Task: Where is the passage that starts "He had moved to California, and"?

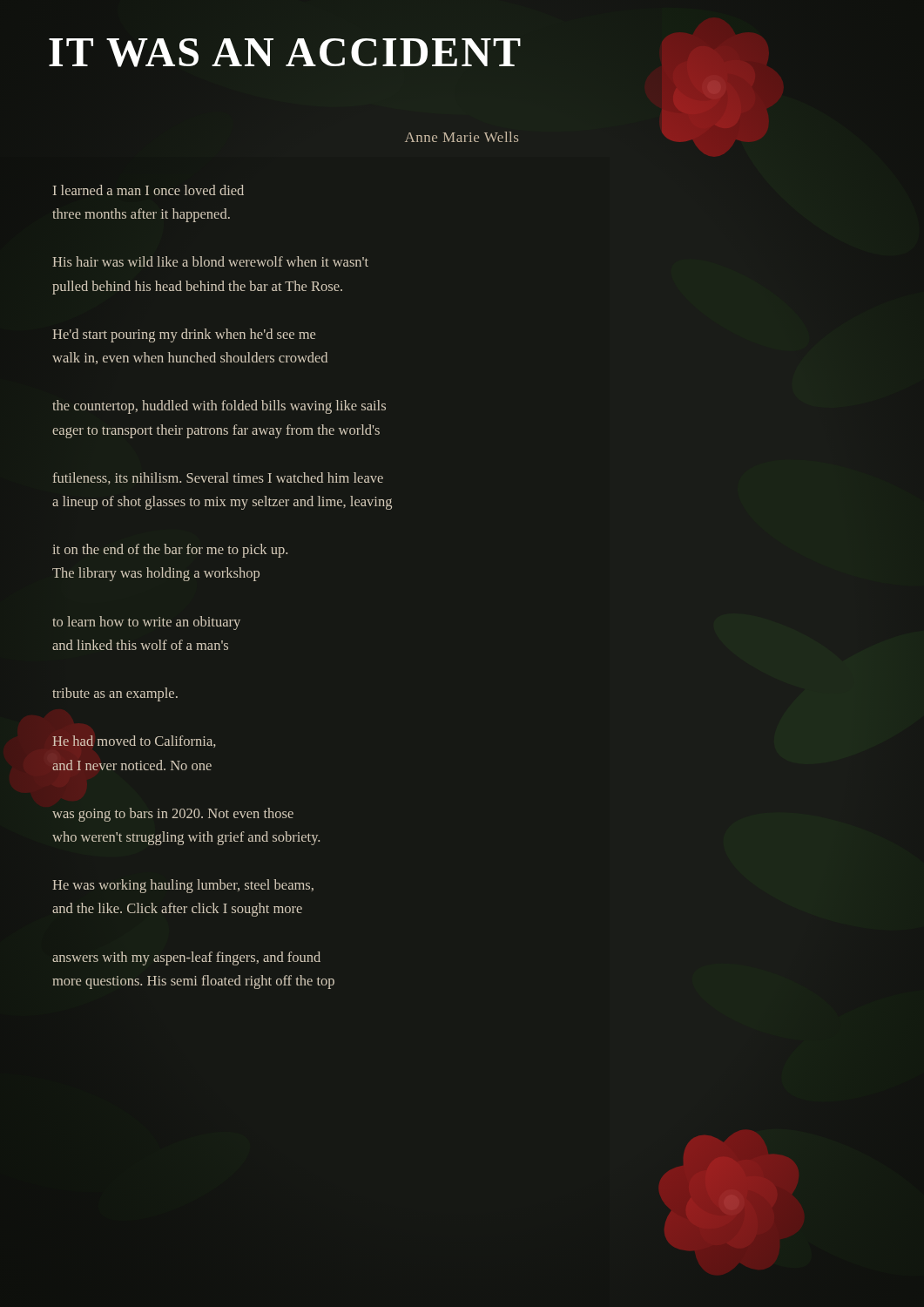Action: 134,742
